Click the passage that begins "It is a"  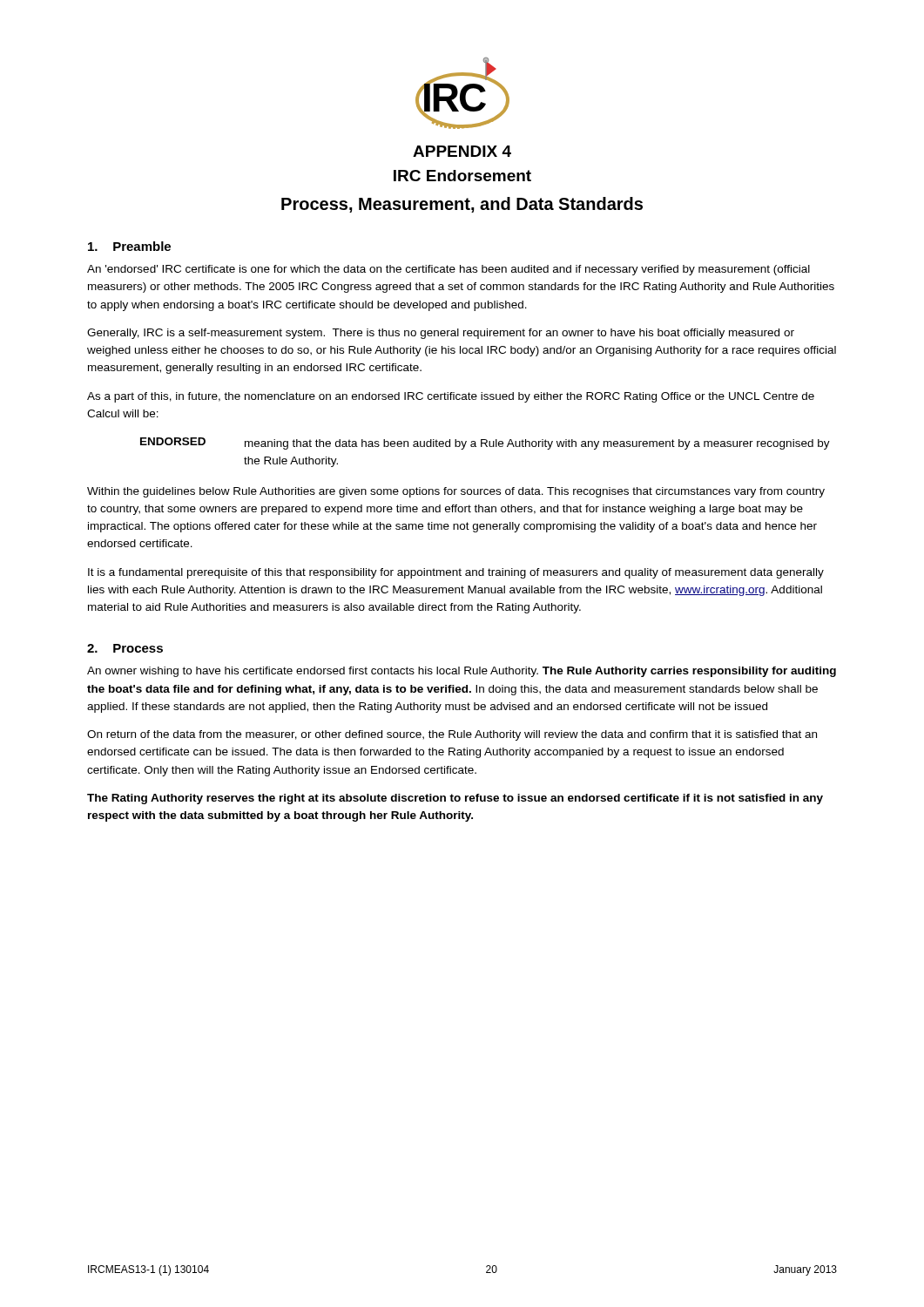coord(455,589)
